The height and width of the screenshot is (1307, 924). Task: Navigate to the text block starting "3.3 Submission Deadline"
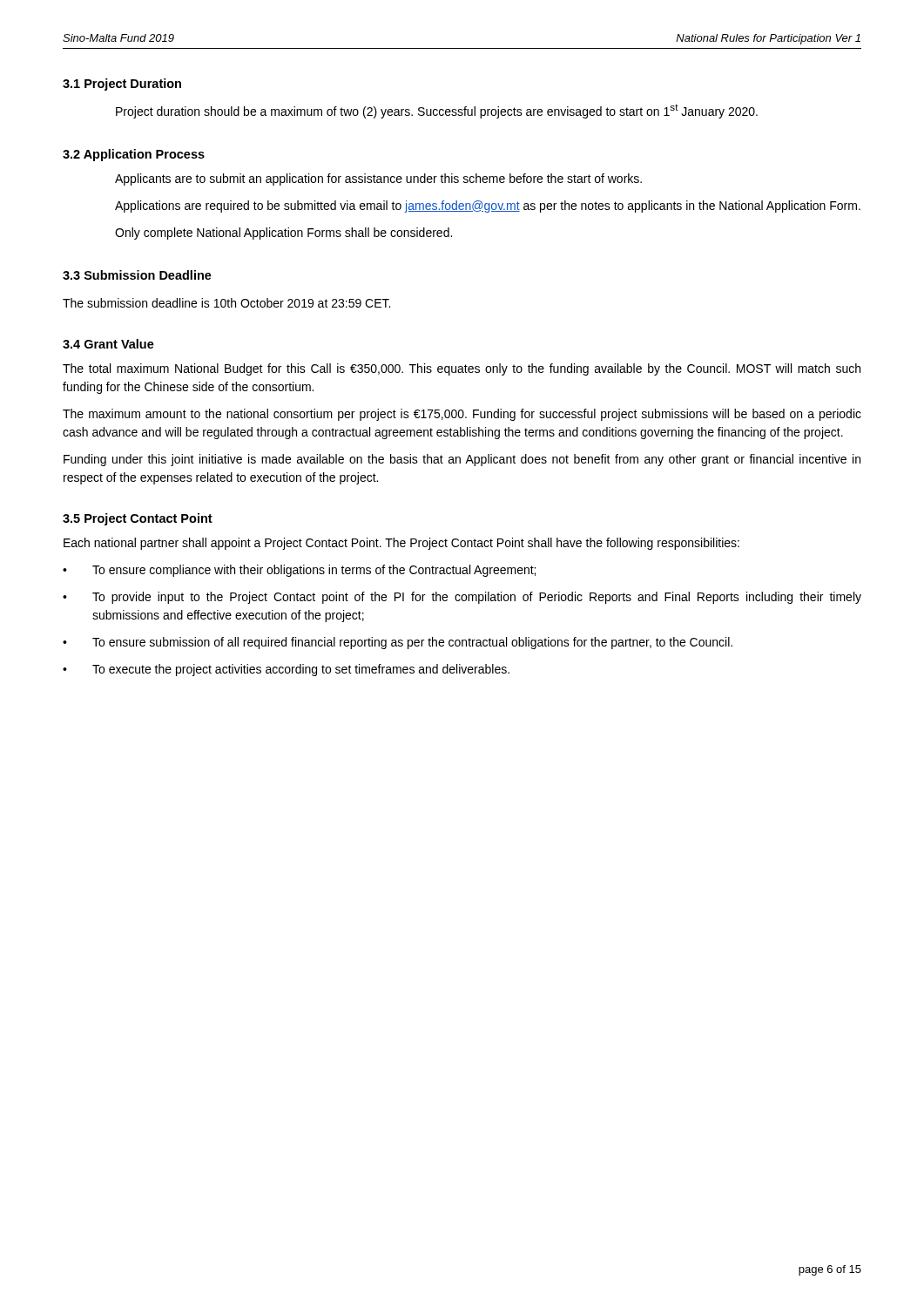(x=137, y=275)
